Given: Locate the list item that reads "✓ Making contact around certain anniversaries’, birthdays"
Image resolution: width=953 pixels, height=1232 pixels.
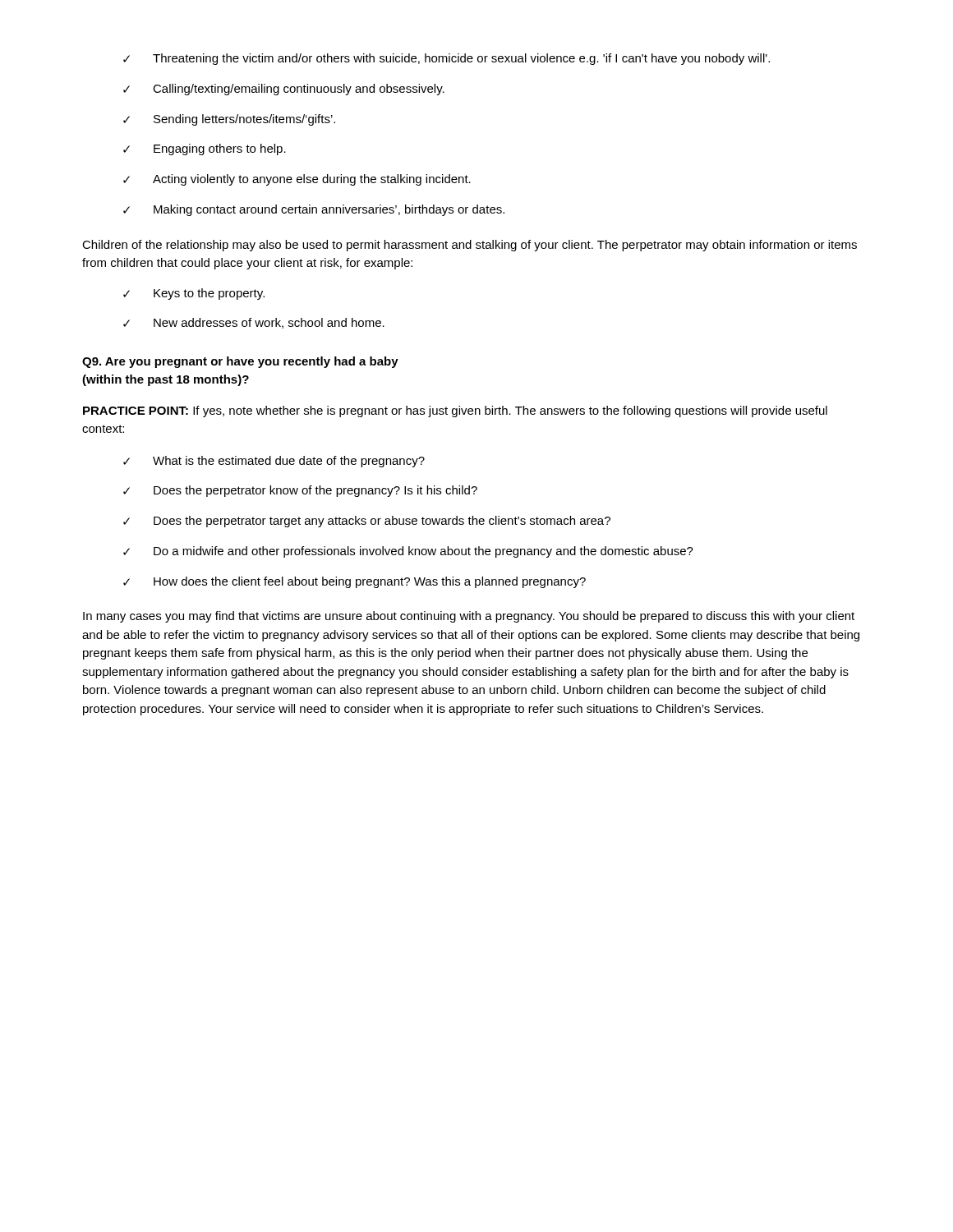Looking at the screenshot, I should point(496,210).
